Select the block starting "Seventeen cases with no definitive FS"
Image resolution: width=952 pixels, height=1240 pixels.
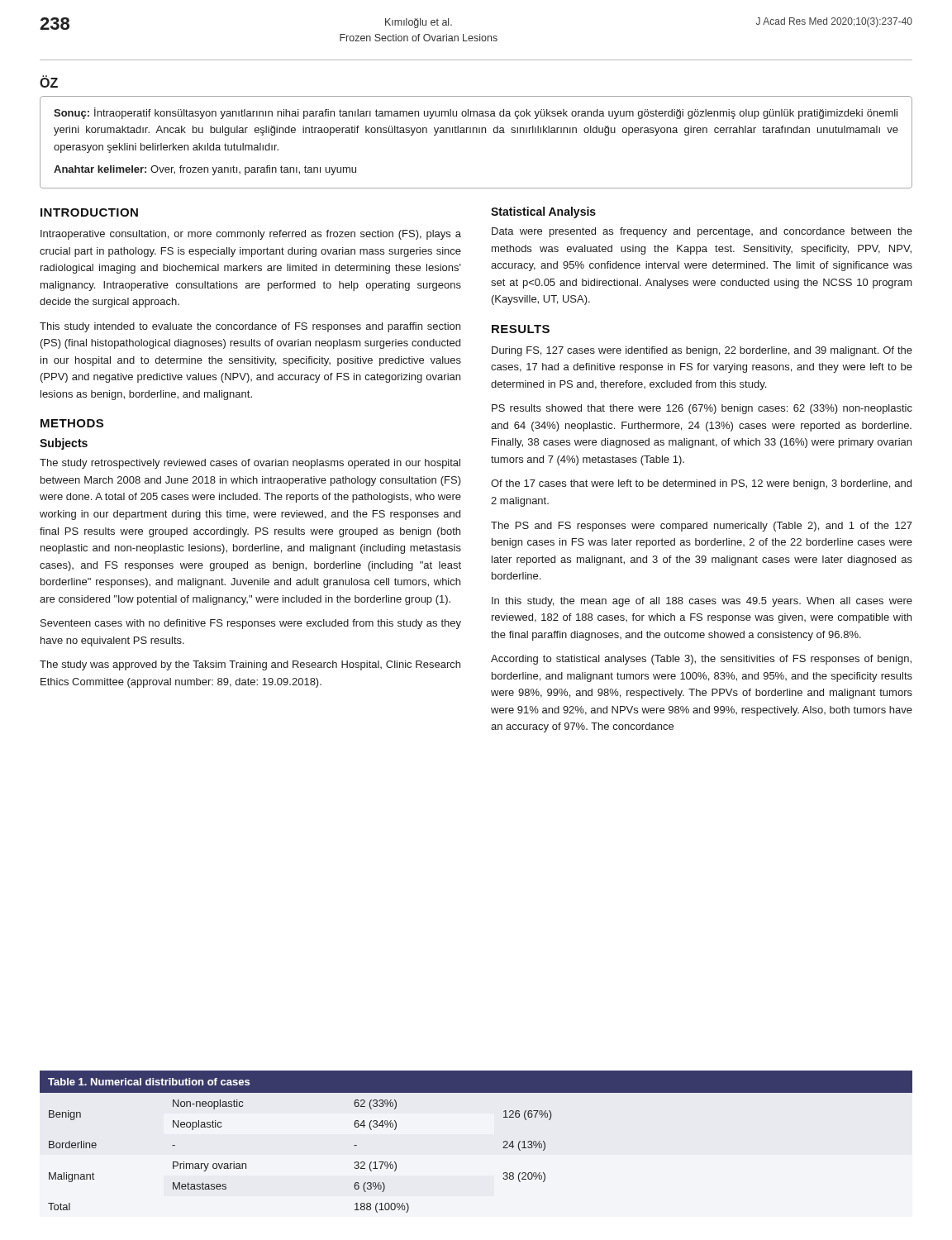coord(250,631)
